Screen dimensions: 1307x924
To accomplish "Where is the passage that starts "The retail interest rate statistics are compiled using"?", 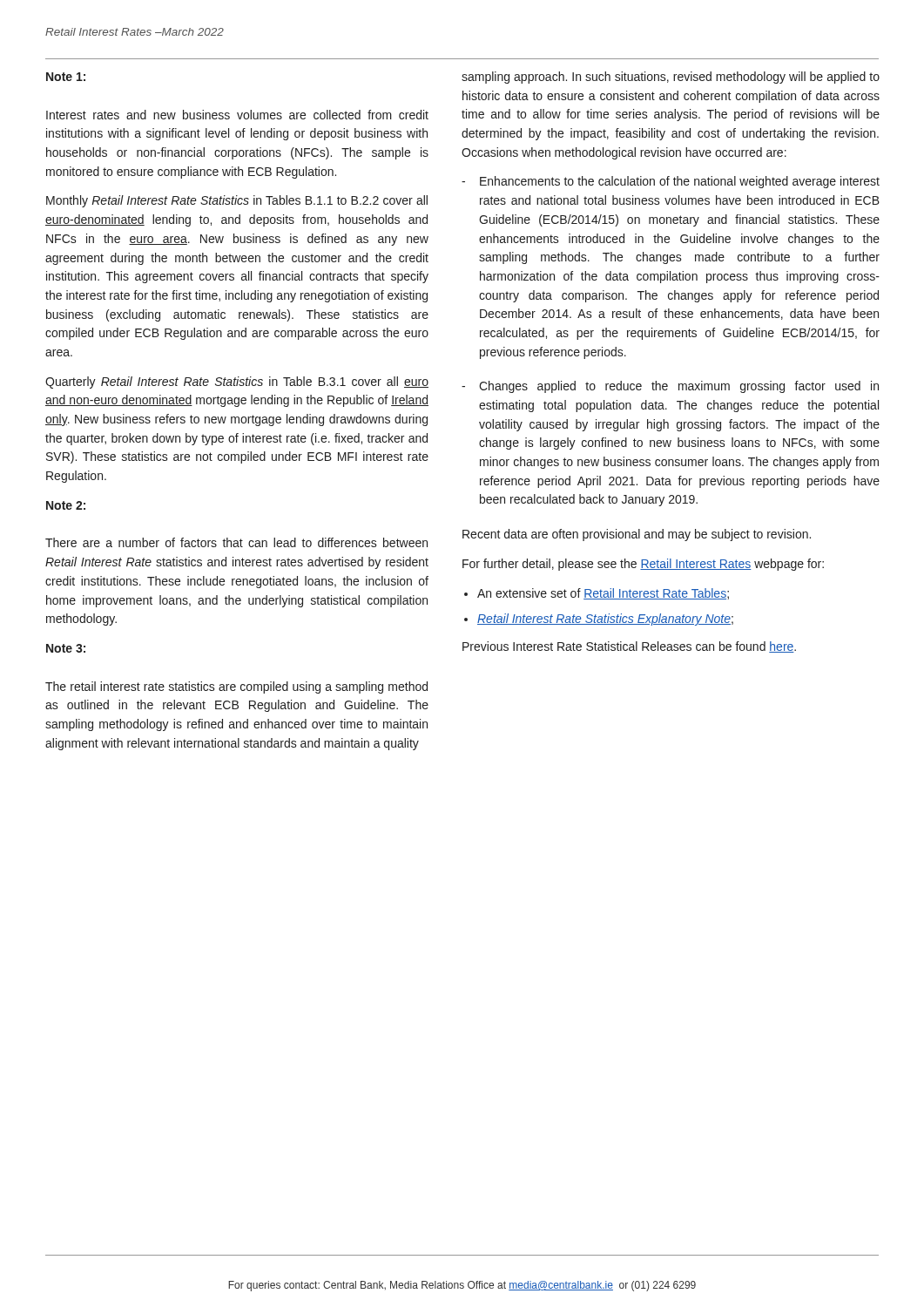I will coord(237,715).
